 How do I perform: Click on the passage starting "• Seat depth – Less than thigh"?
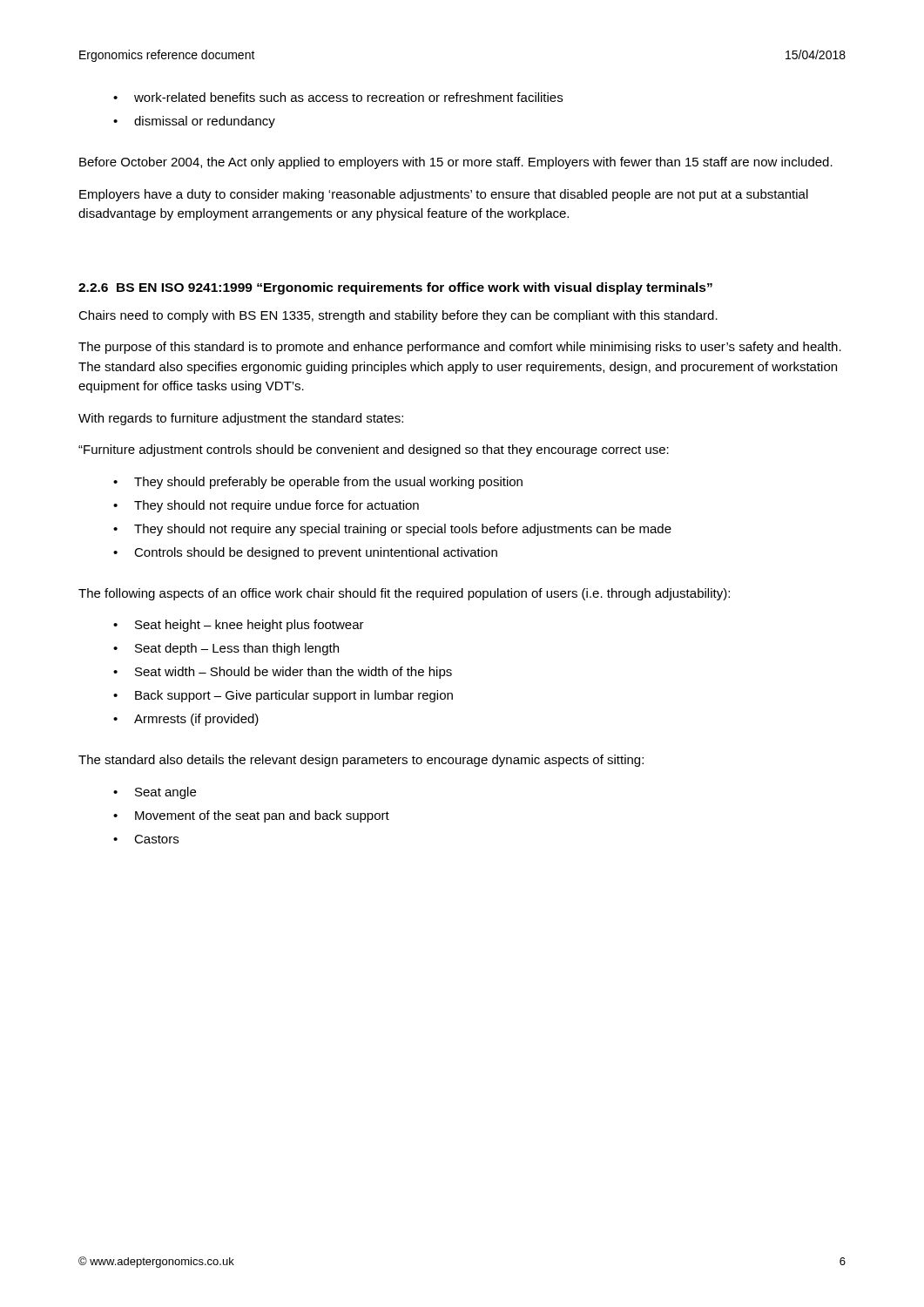pyautogui.click(x=226, y=649)
